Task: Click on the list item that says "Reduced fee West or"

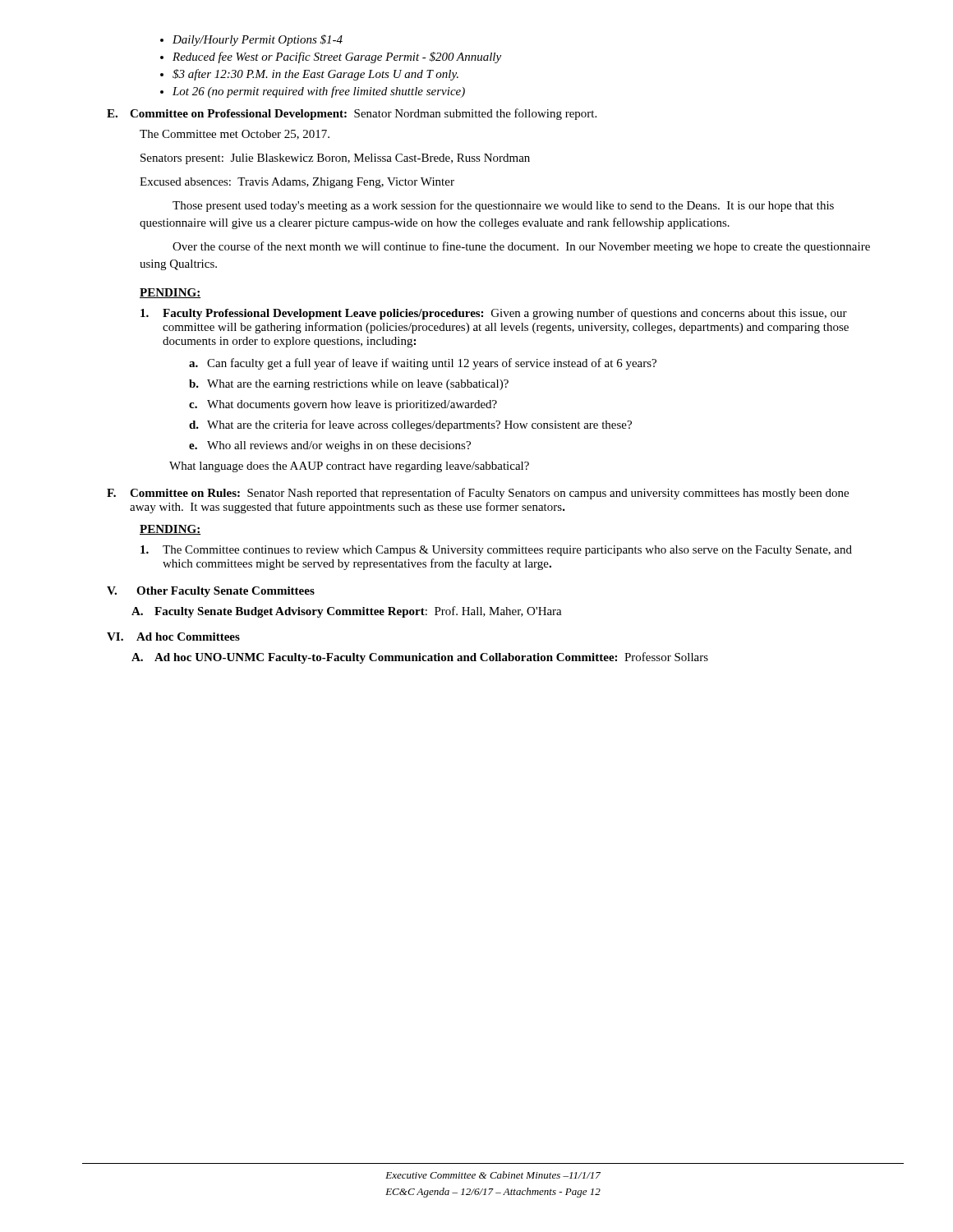Action: (337, 57)
